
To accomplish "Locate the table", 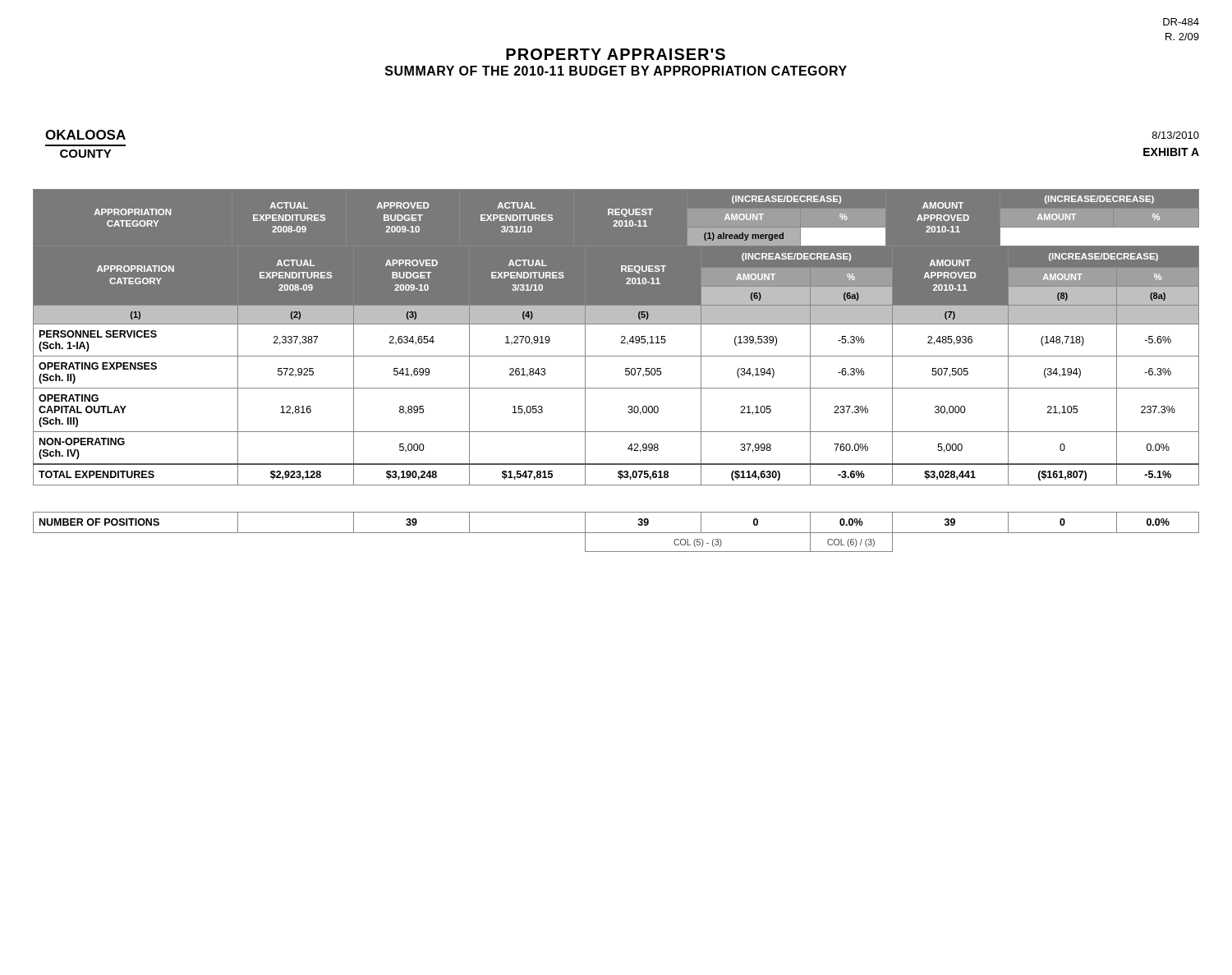I will pos(616,370).
